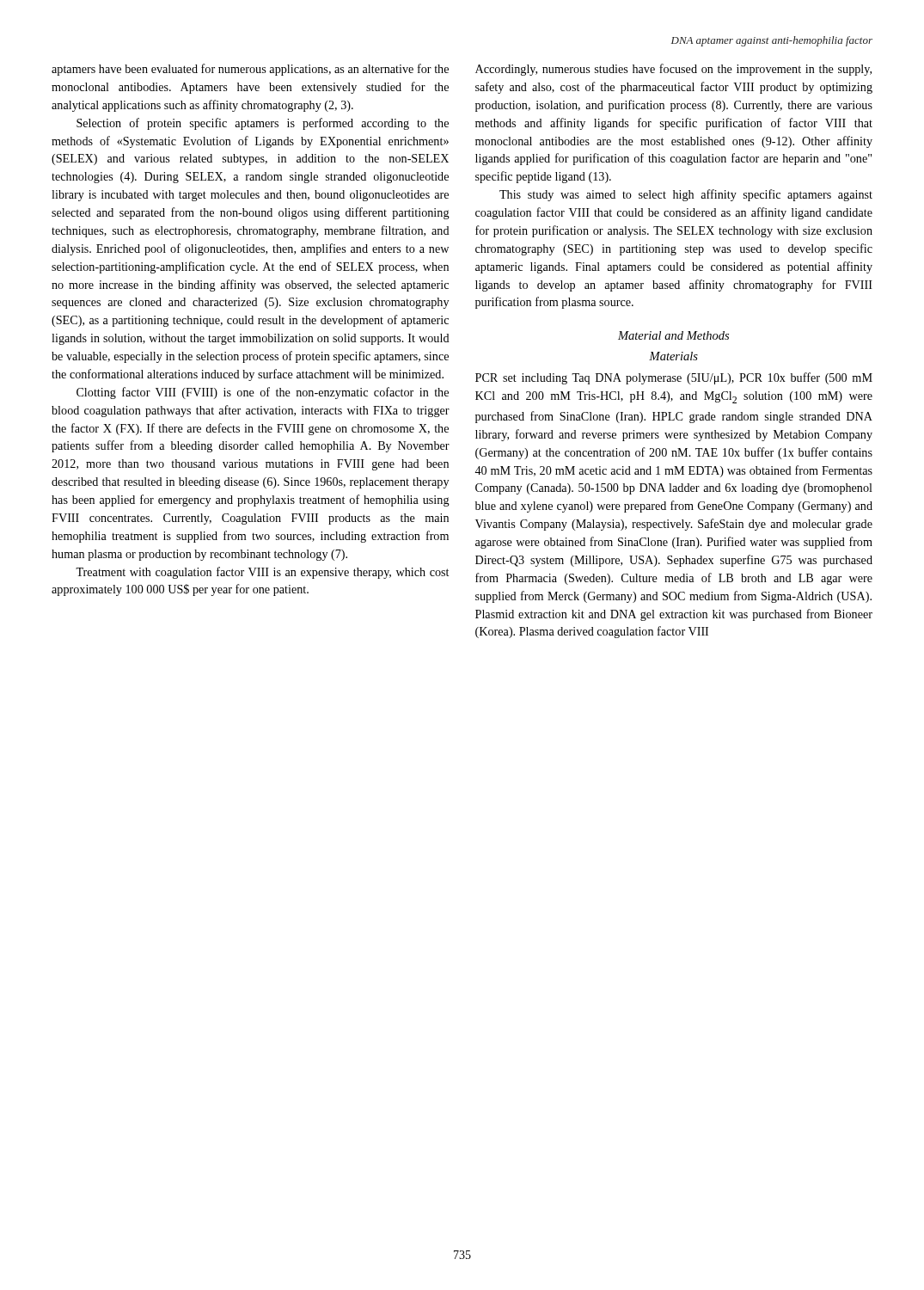Click where it says "Material and Methods"
The width and height of the screenshot is (924, 1290).
(674, 336)
